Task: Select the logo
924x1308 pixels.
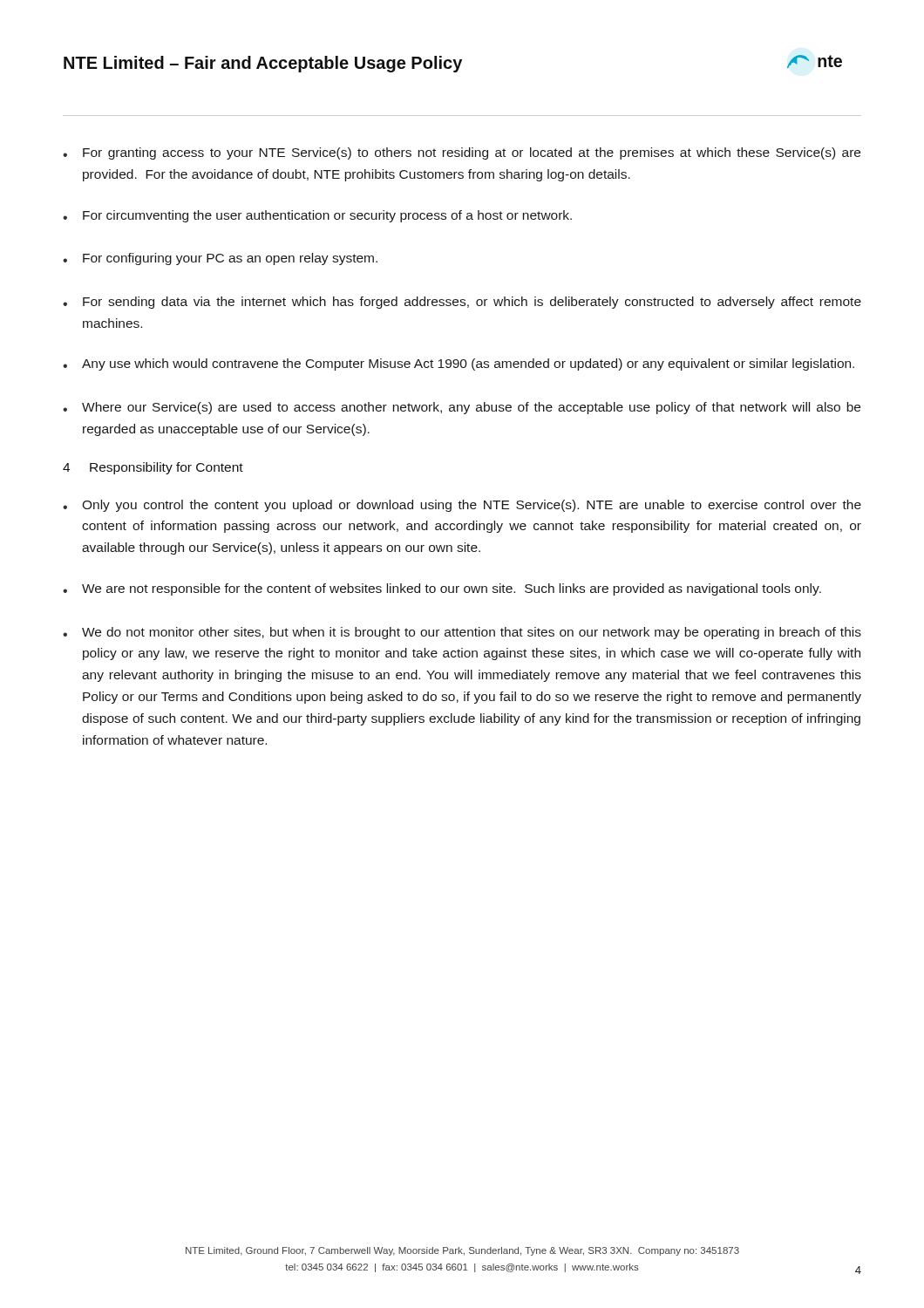Action: click(822, 63)
